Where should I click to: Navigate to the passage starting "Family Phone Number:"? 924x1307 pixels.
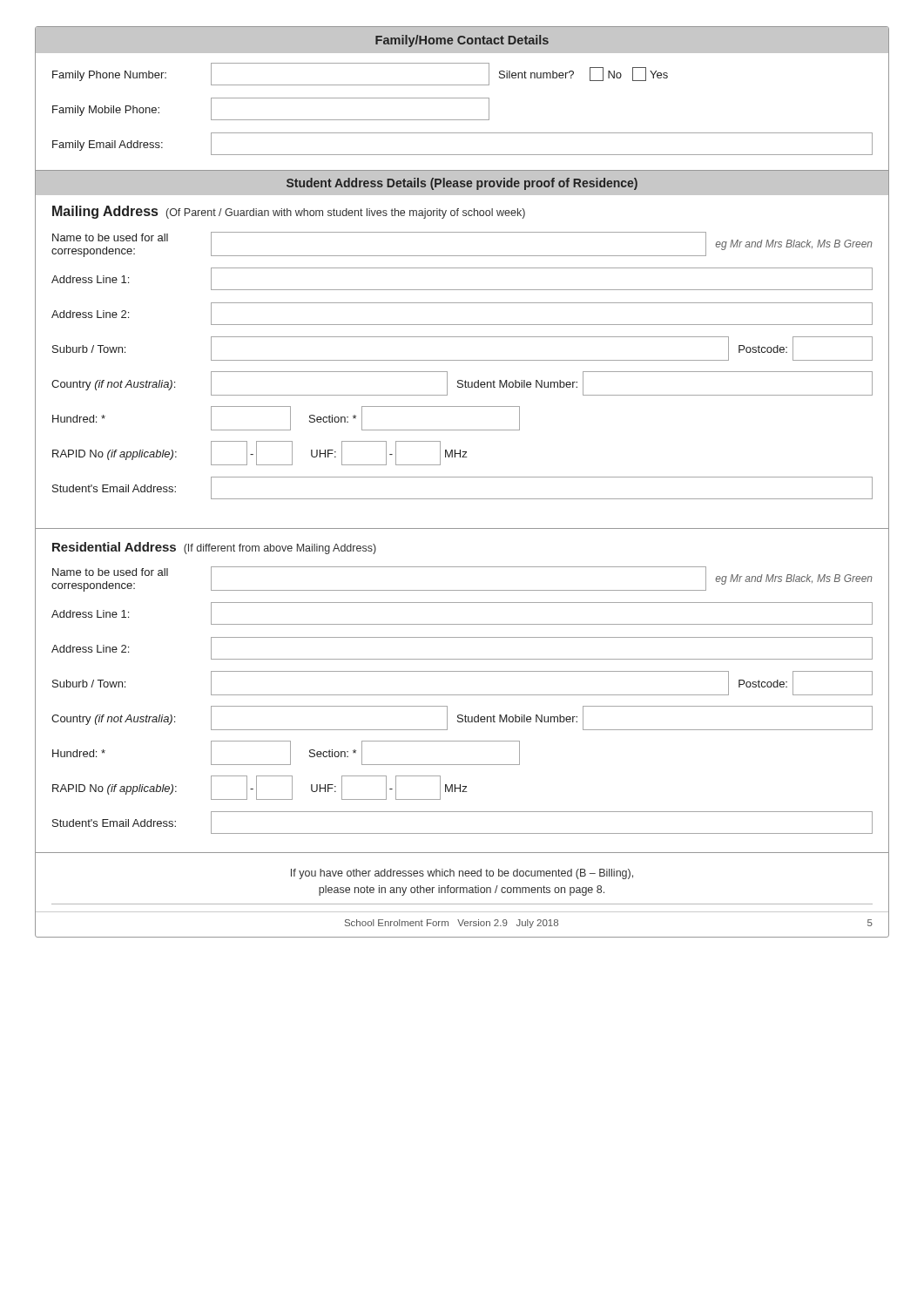pyautogui.click(x=360, y=74)
